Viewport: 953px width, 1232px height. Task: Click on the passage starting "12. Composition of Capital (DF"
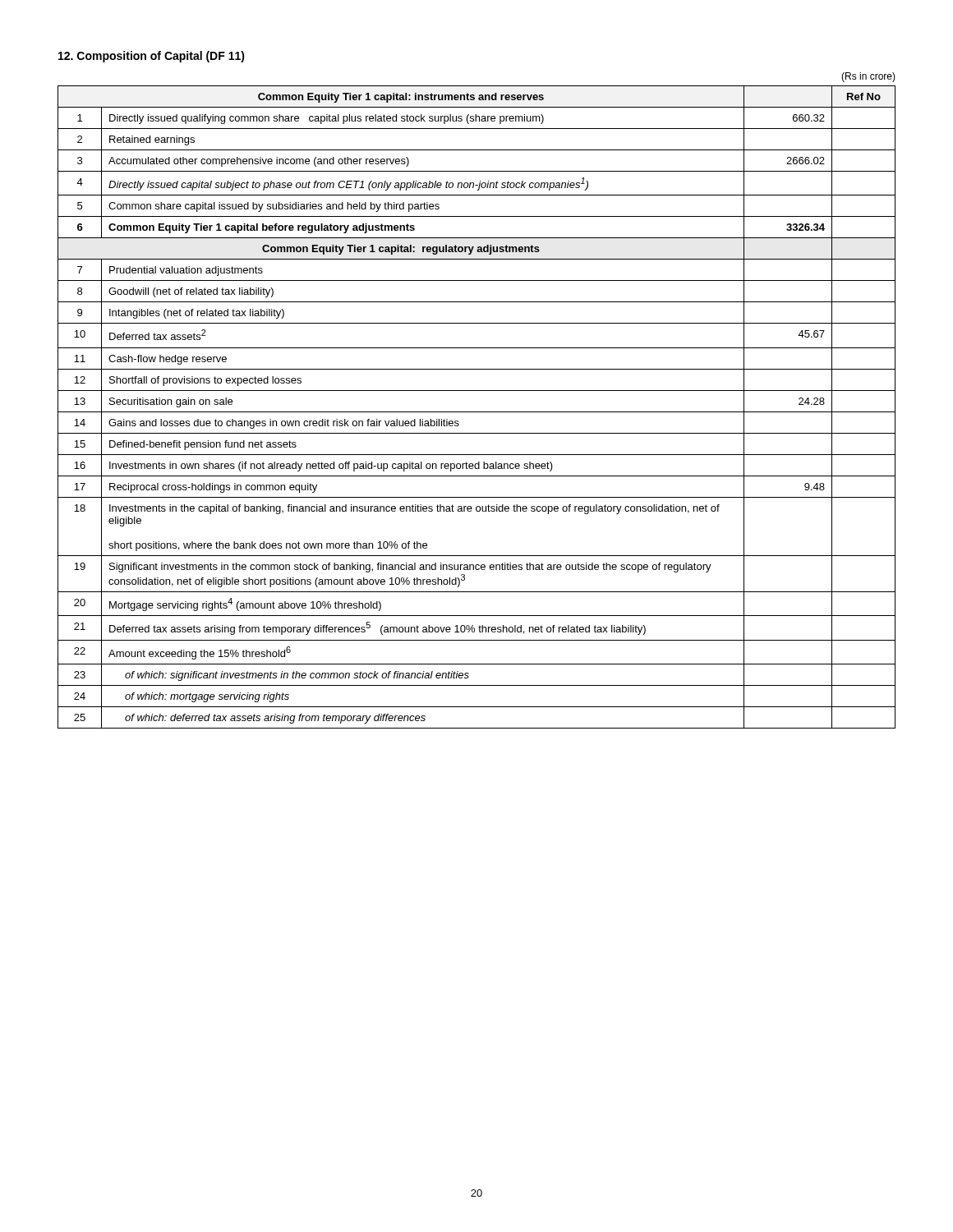151,56
